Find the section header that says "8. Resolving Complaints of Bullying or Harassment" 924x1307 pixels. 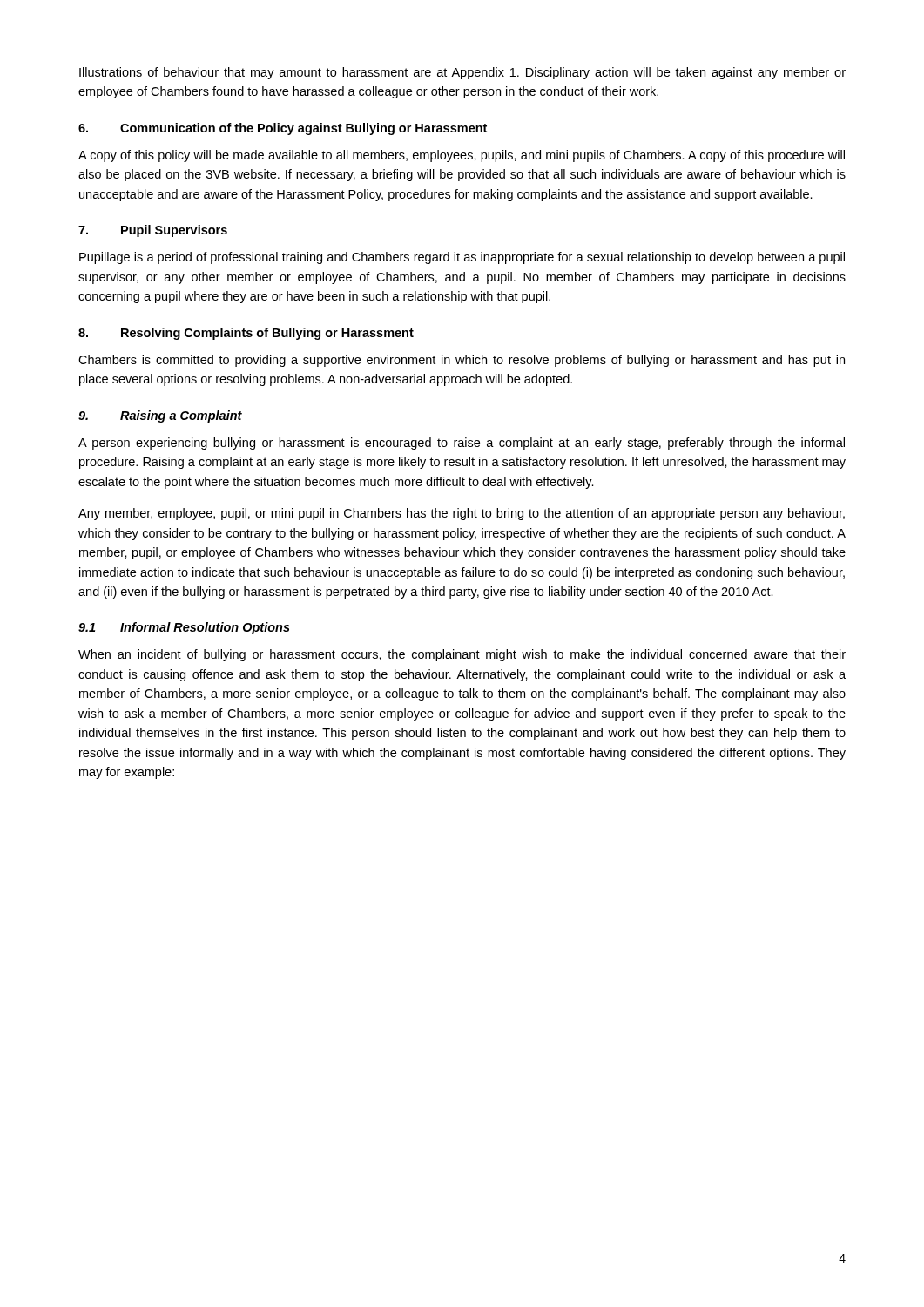tap(246, 333)
